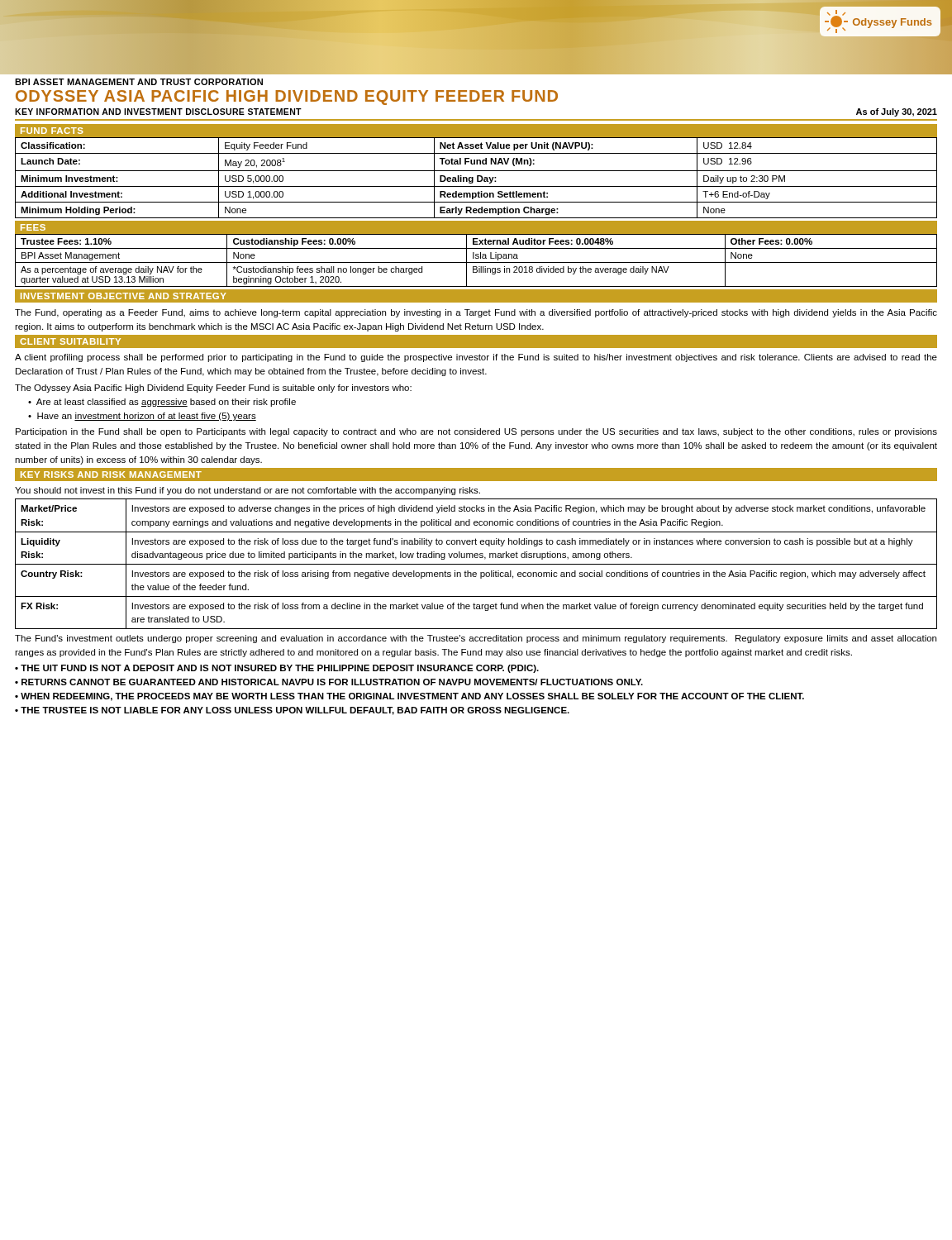Click on the text starting "Participation in the Fund"

pyautogui.click(x=476, y=446)
